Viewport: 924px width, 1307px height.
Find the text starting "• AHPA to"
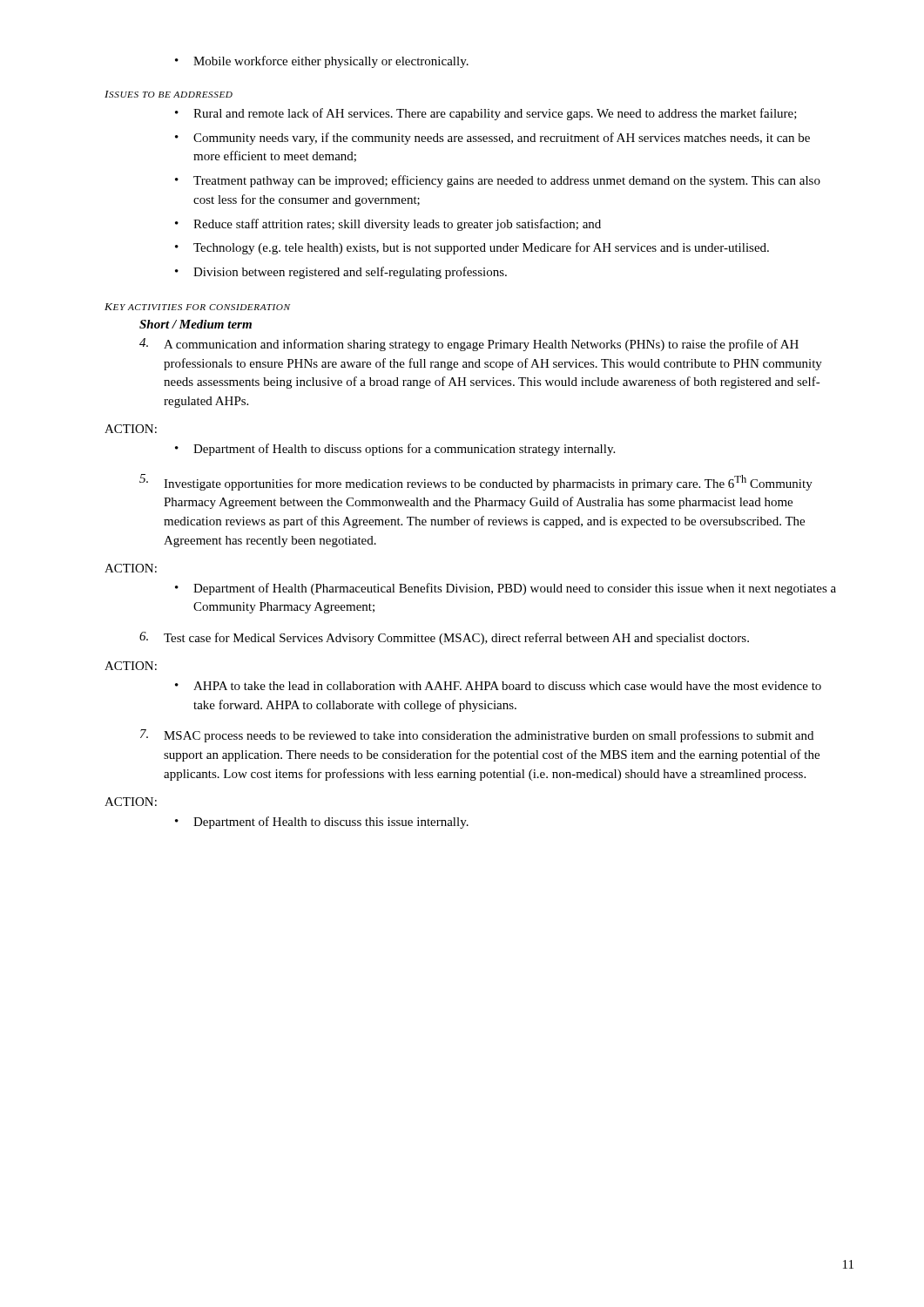(506, 696)
